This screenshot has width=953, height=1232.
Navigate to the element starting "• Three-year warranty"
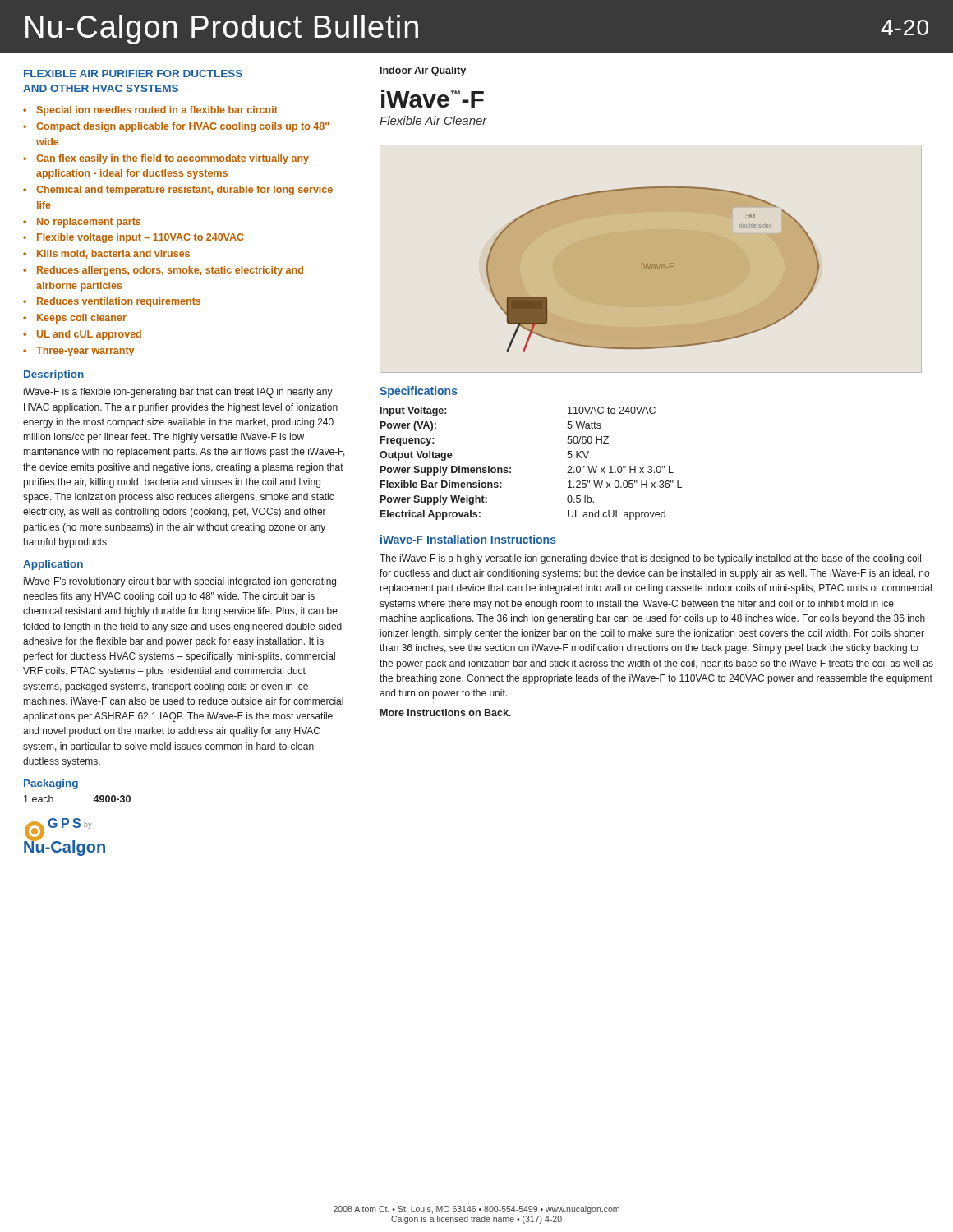coord(79,351)
